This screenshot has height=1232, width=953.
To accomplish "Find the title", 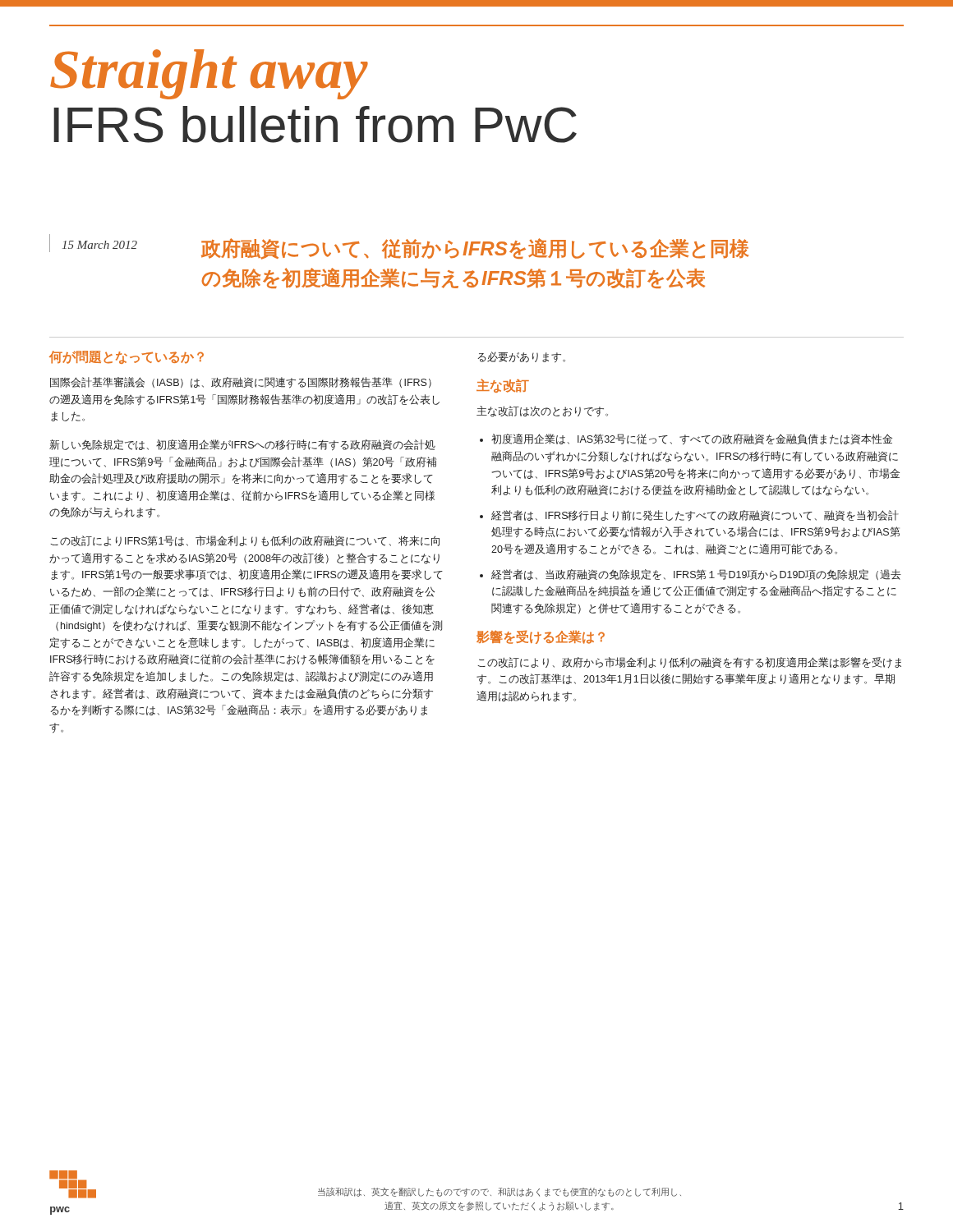I will [x=476, y=97].
